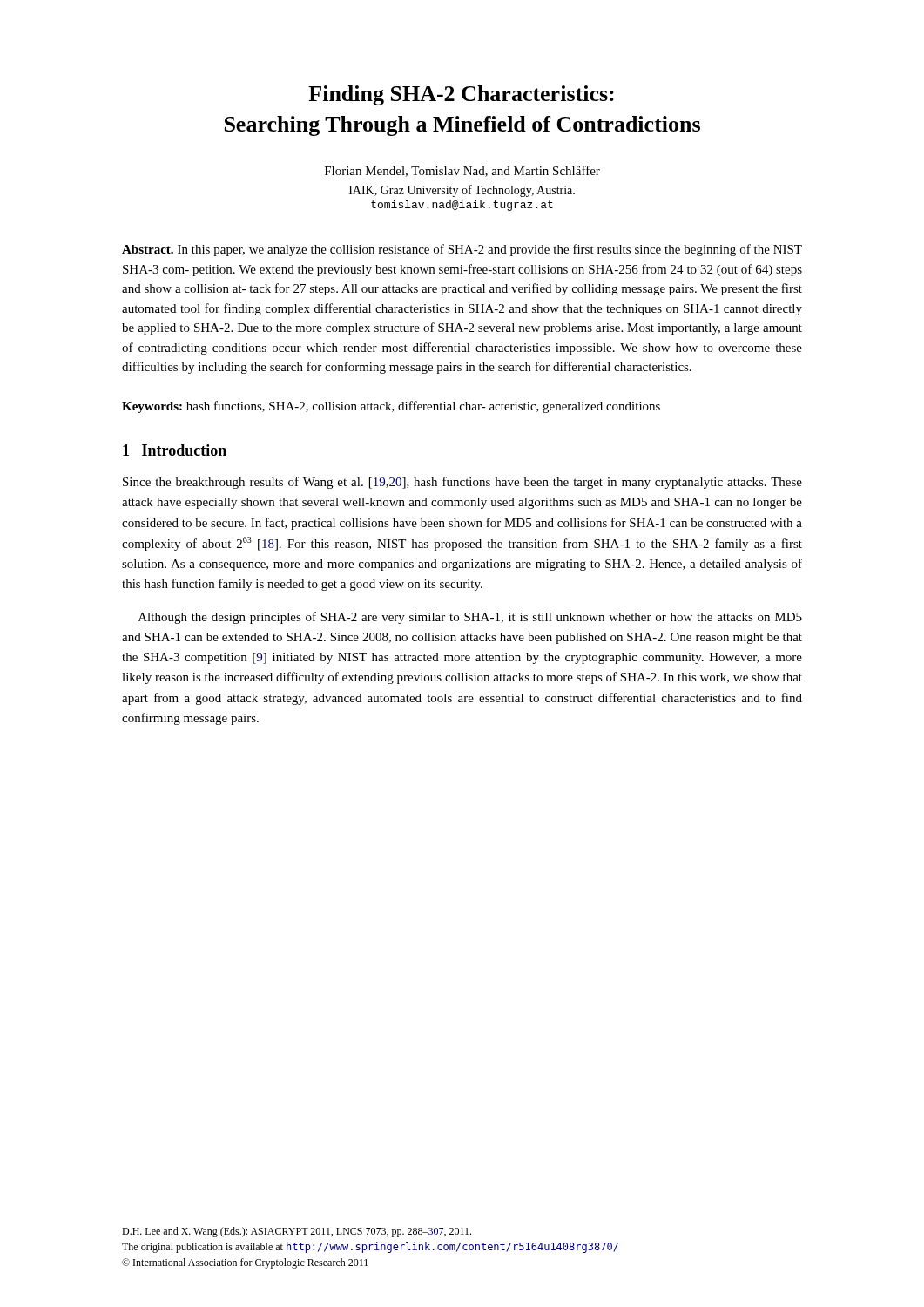924x1307 pixels.
Task: Select the text block starting "Keywords: hash functions,"
Action: coord(391,406)
